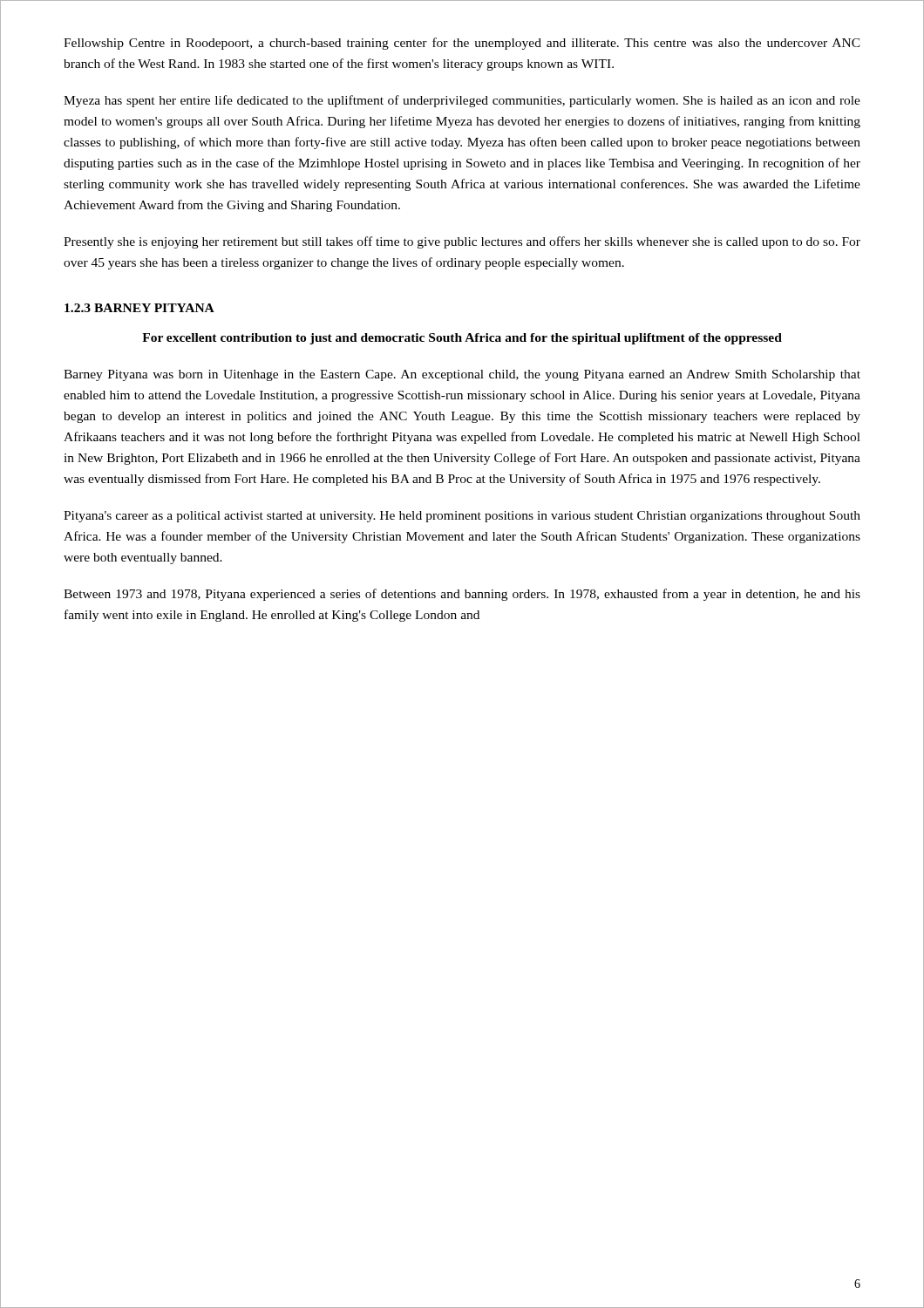This screenshot has width=924, height=1308.
Task: Locate the text block containing "Pityana's career as"
Action: coord(462,537)
